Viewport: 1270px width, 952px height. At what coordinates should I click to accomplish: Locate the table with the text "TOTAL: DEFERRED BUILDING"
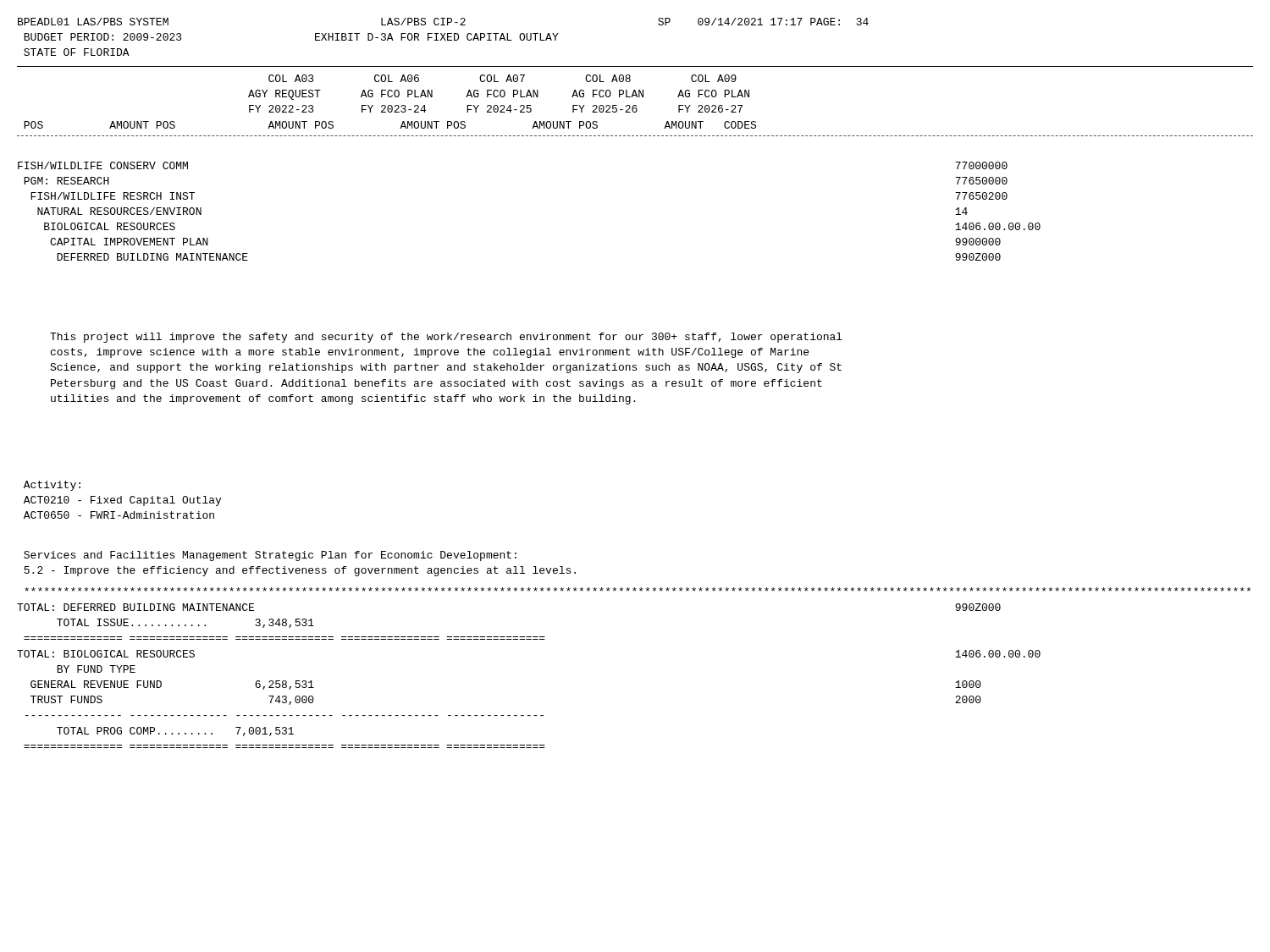click(x=635, y=678)
